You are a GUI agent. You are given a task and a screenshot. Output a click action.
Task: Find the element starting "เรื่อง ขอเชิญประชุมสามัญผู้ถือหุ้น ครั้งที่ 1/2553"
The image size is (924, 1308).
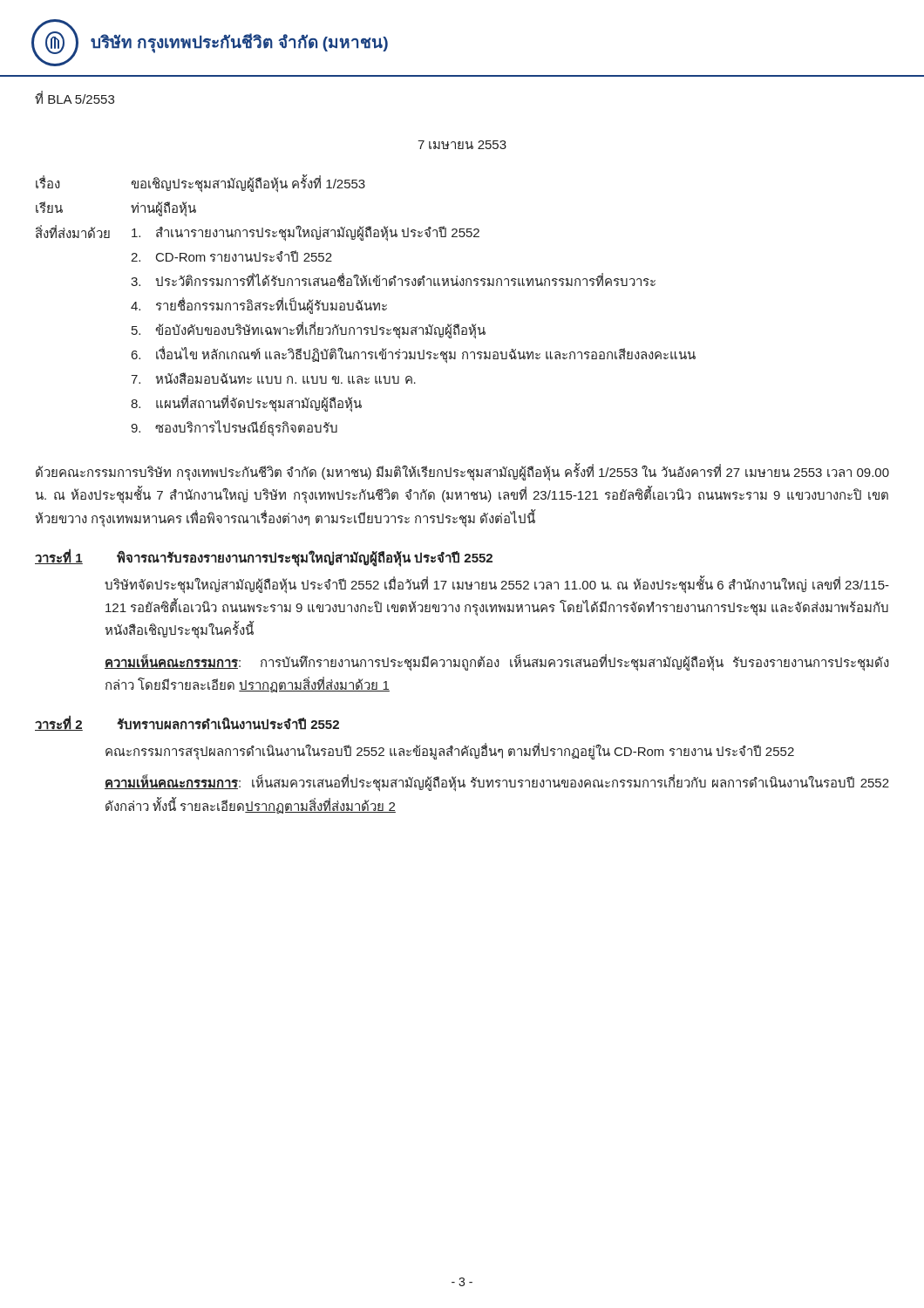(x=200, y=183)
